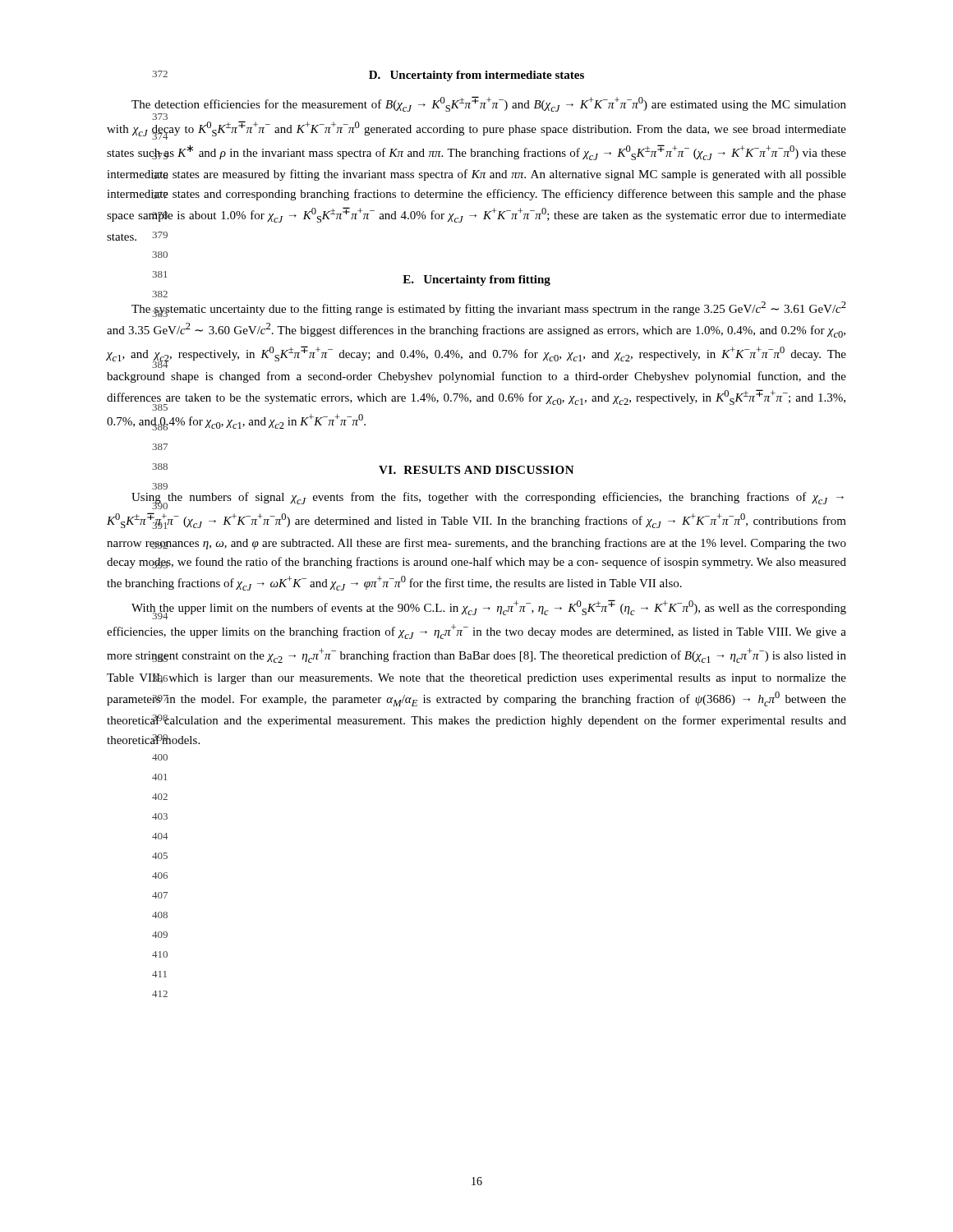Find the text block containing "The detection efficiencies for the measurement of B(χcJ"
Viewport: 953px width, 1232px height.
(476, 170)
